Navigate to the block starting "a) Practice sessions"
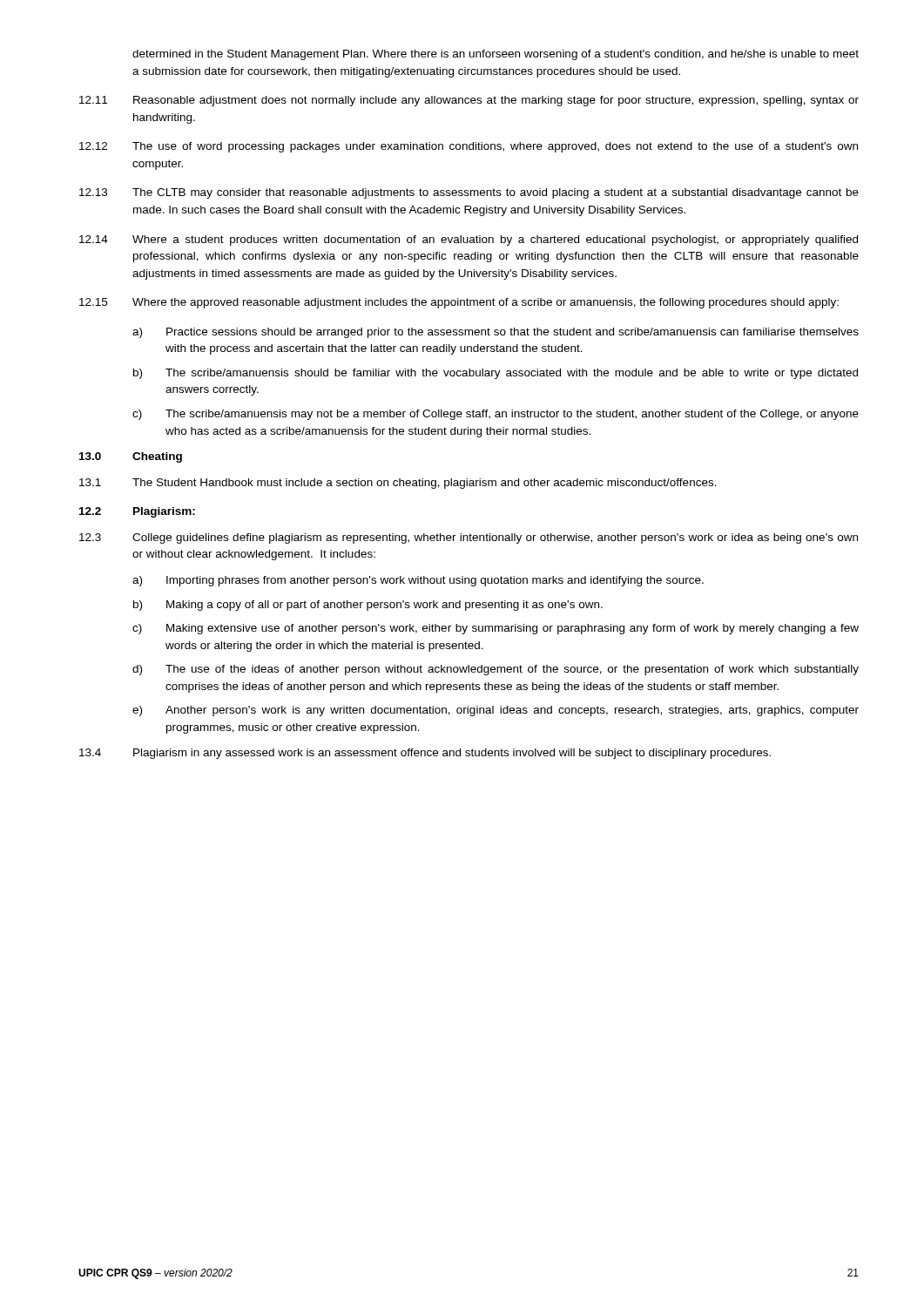Image resolution: width=924 pixels, height=1307 pixels. 496,340
